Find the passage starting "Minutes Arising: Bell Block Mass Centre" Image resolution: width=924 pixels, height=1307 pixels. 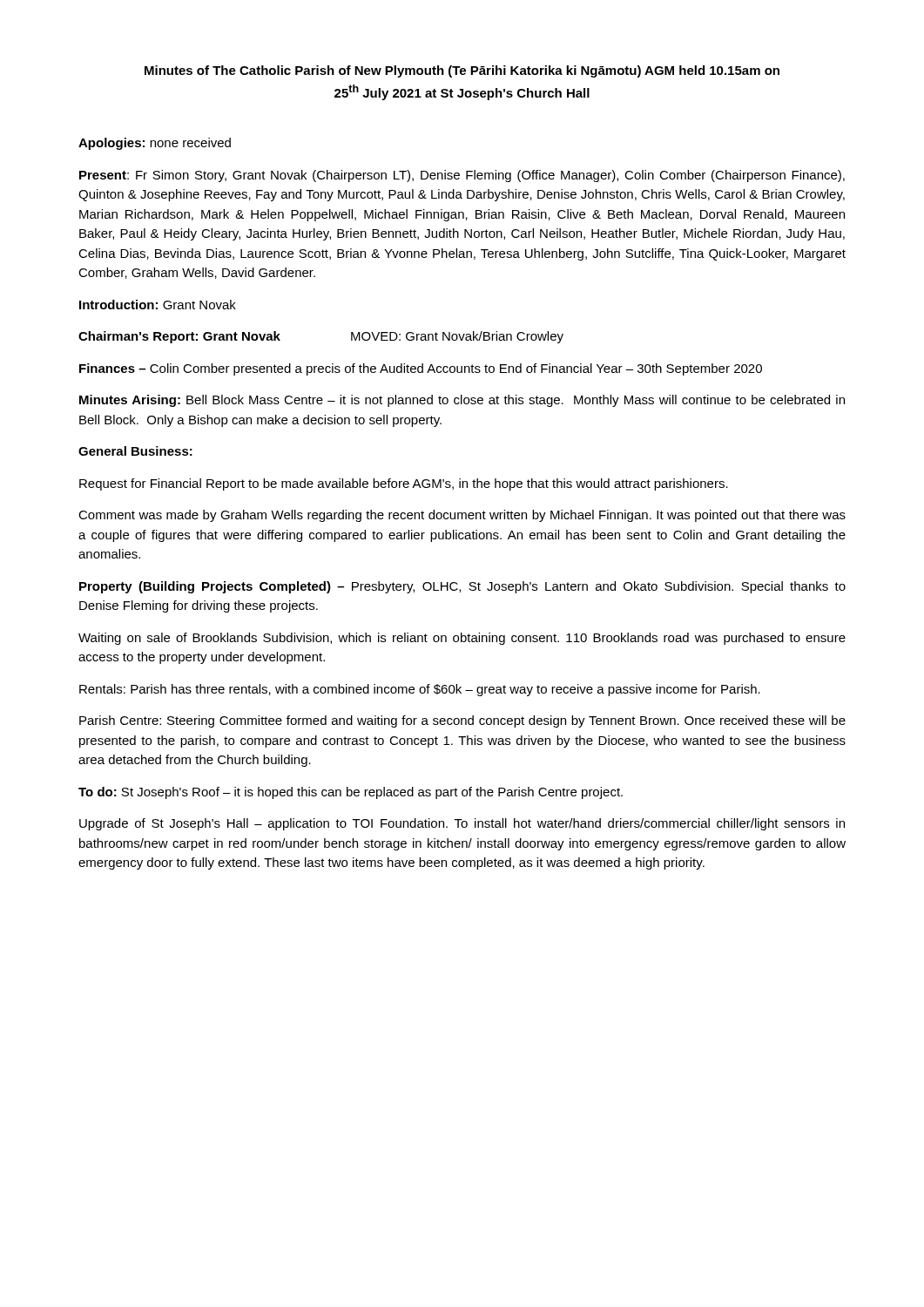[462, 409]
